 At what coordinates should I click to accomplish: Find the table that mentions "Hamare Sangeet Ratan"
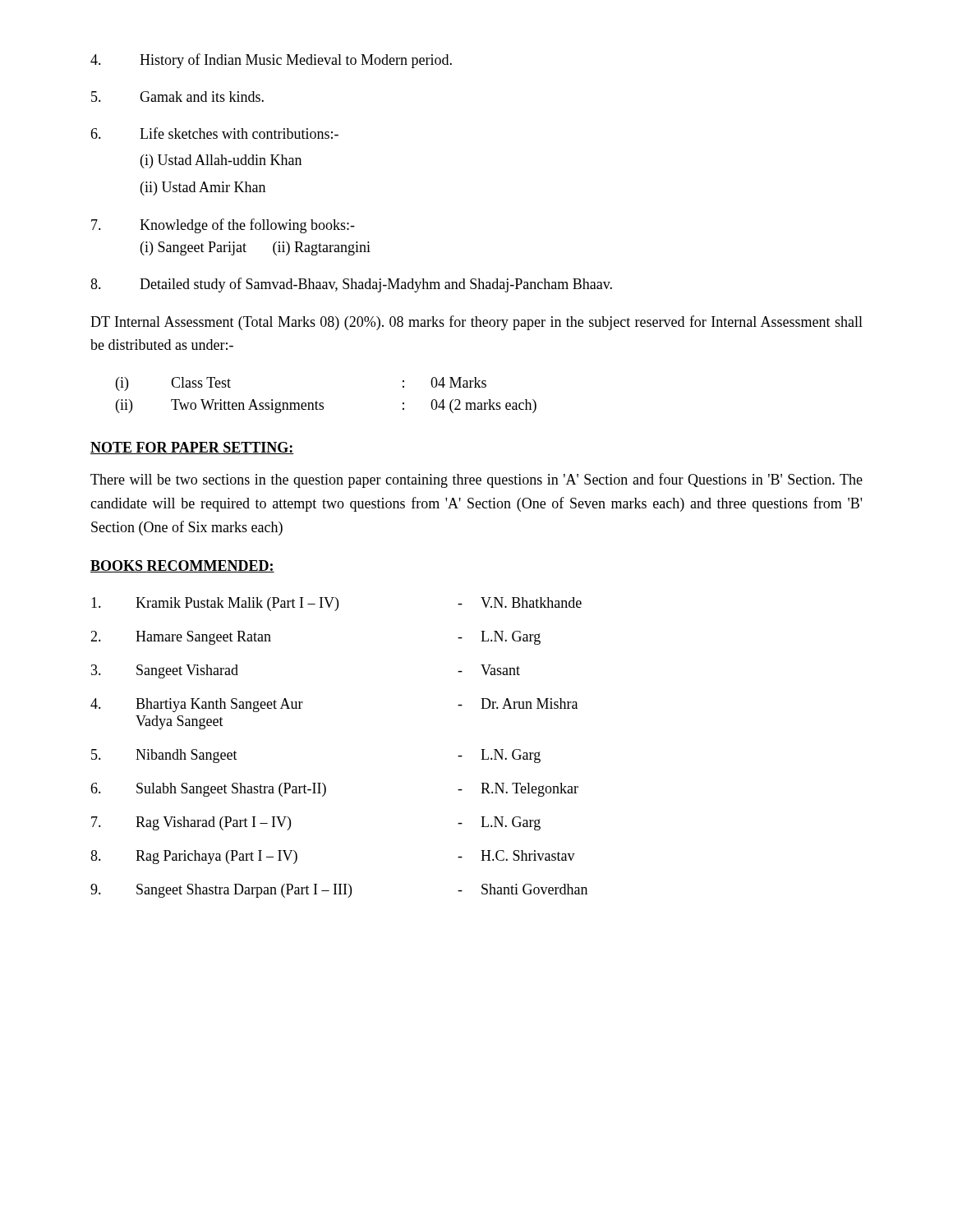pos(476,746)
